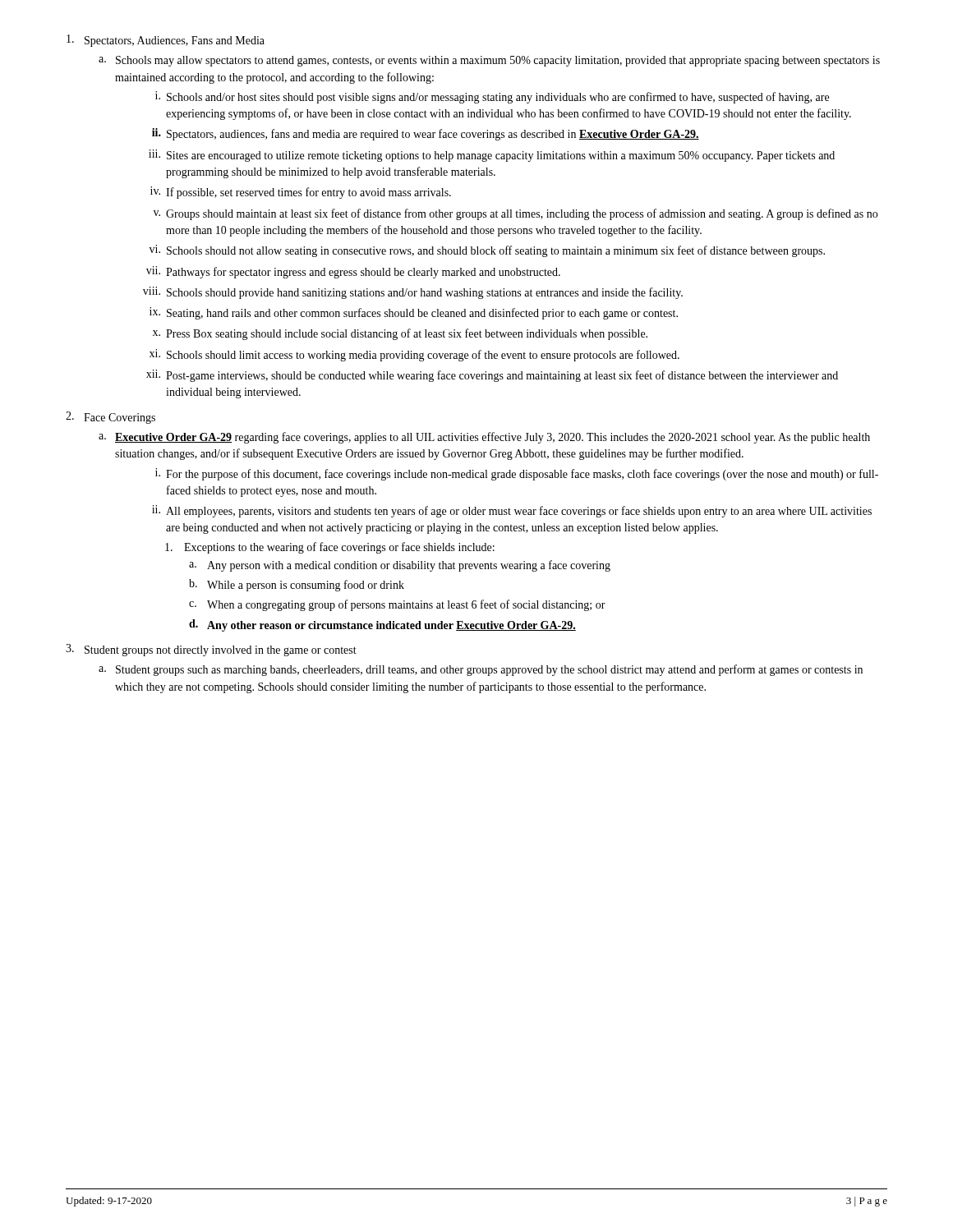
Task: Click on the list item with the text "ii. All employees, parents, visitors and students ten"
Action: [509, 520]
